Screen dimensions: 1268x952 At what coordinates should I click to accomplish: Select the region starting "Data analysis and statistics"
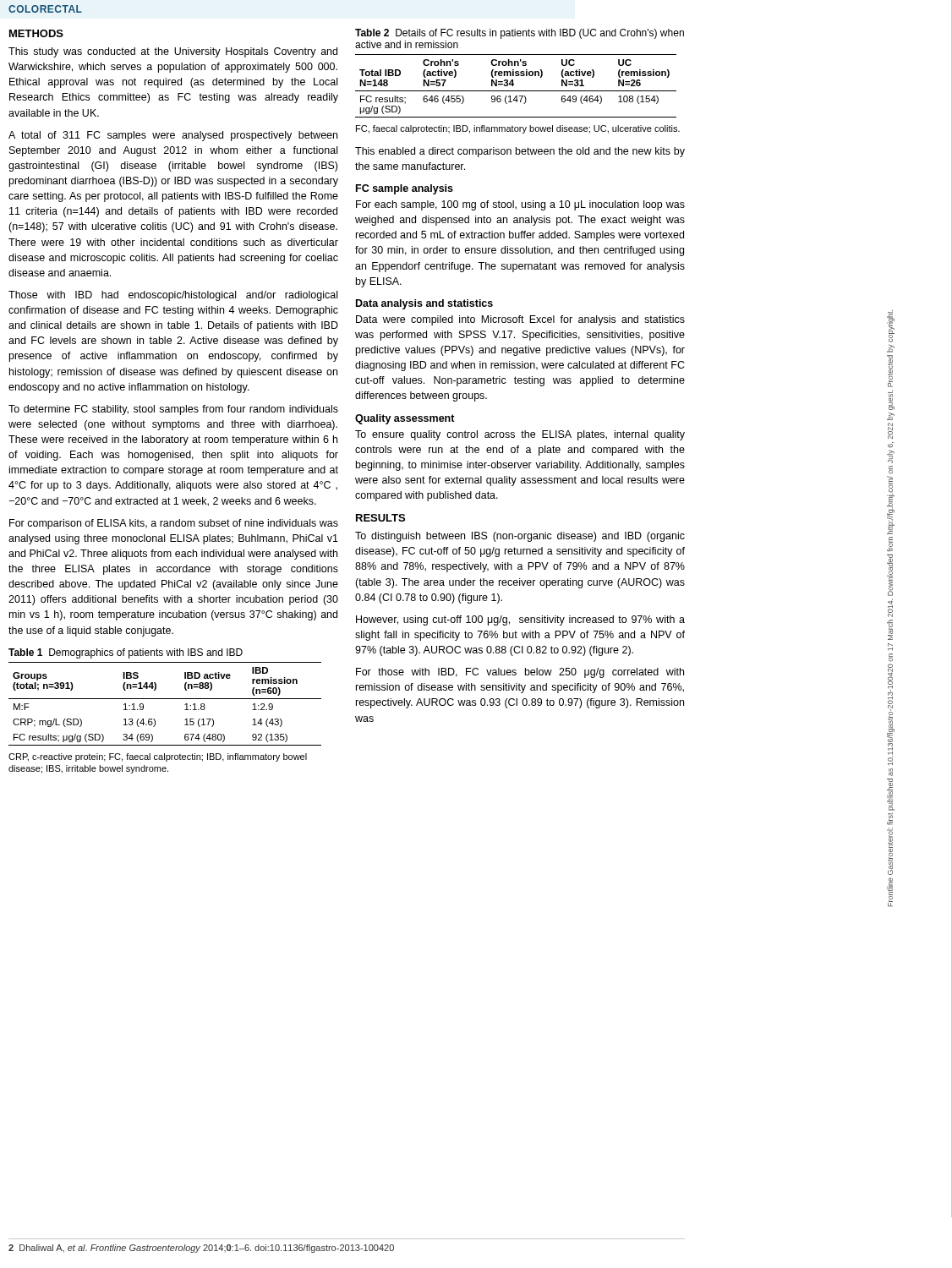click(x=424, y=303)
